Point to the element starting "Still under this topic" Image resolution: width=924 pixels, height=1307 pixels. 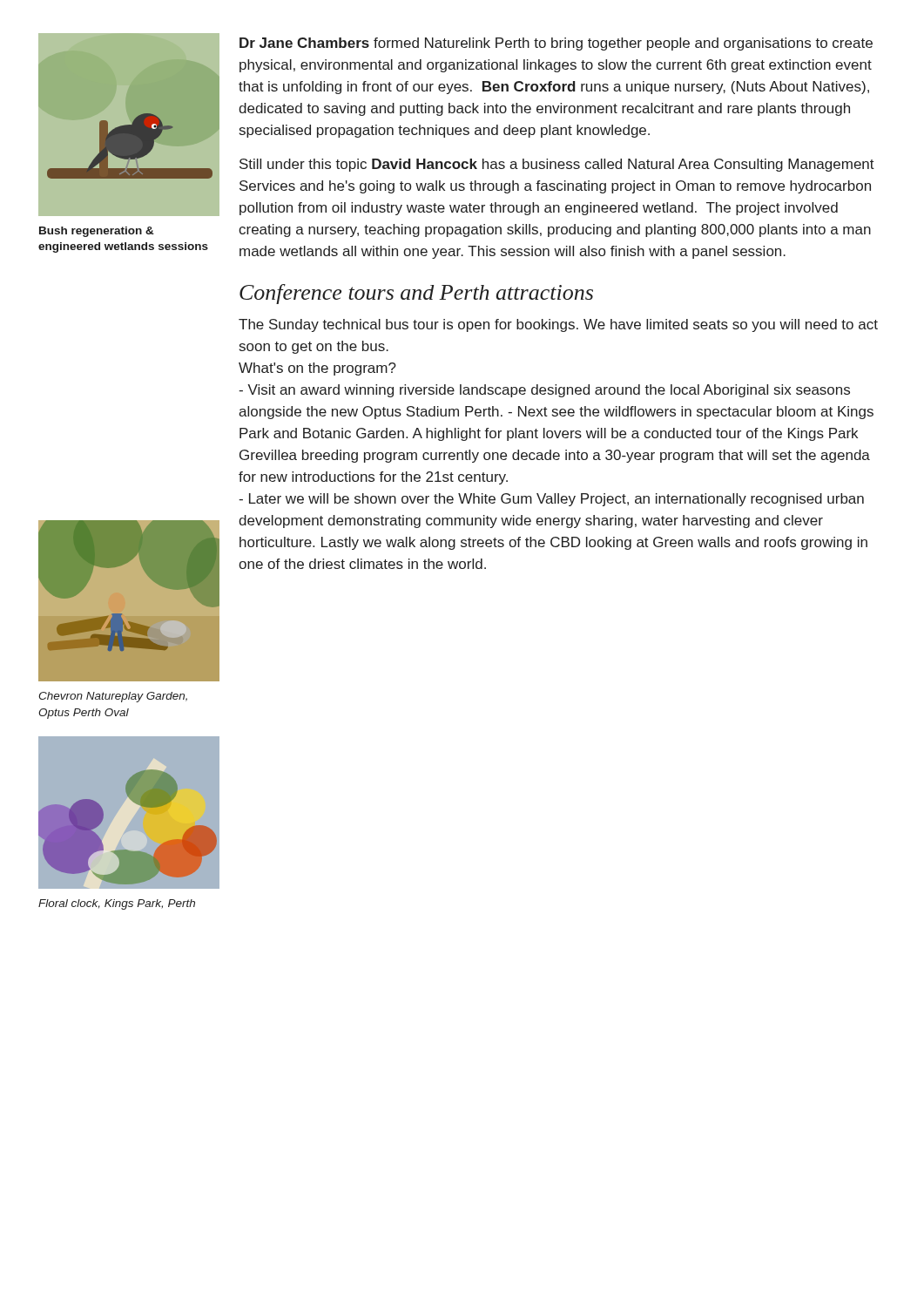coord(556,208)
